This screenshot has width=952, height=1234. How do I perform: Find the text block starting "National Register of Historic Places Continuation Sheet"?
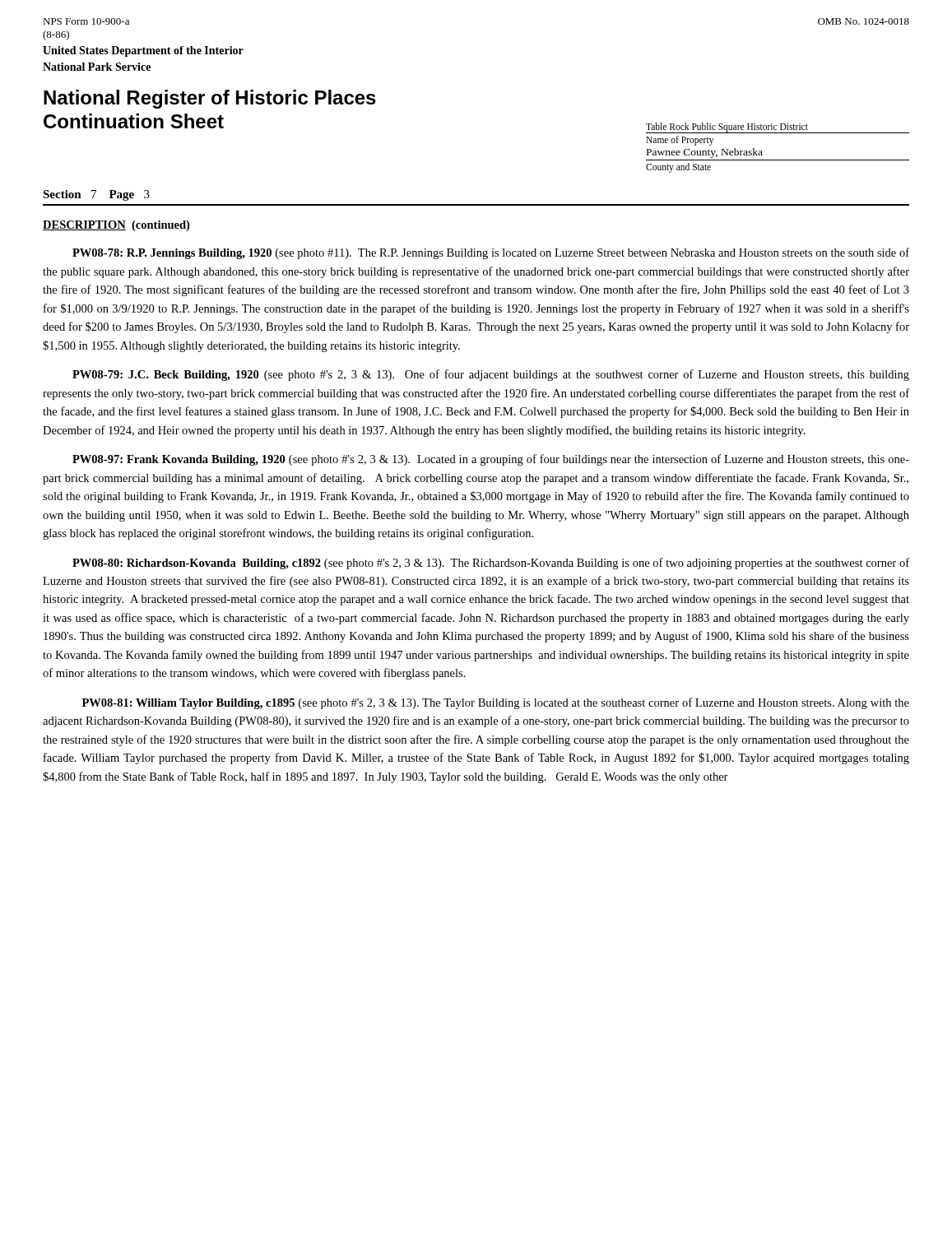point(210,109)
